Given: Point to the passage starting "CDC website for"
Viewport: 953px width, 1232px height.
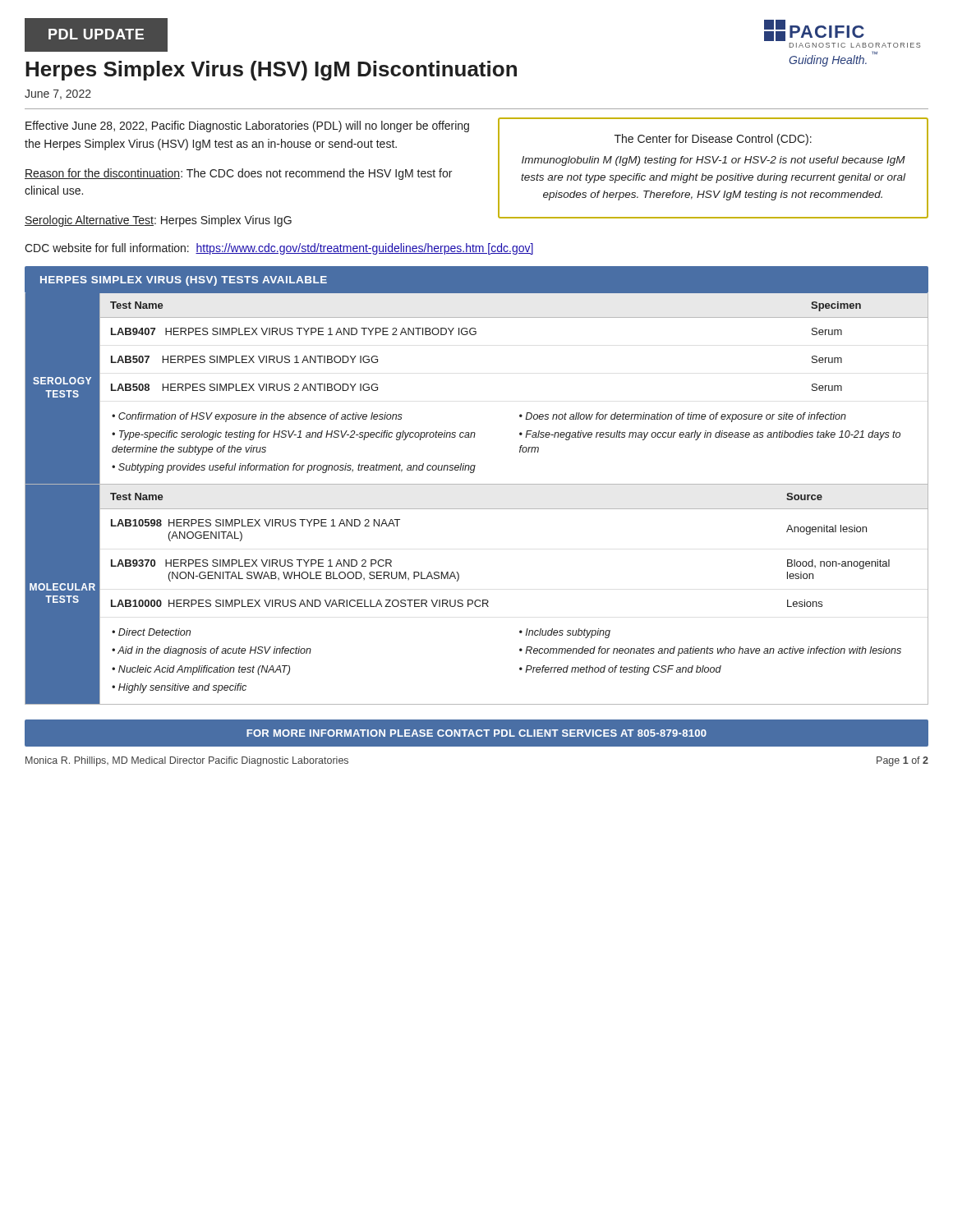Looking at the screenshot, I should [x=279, y=248].
